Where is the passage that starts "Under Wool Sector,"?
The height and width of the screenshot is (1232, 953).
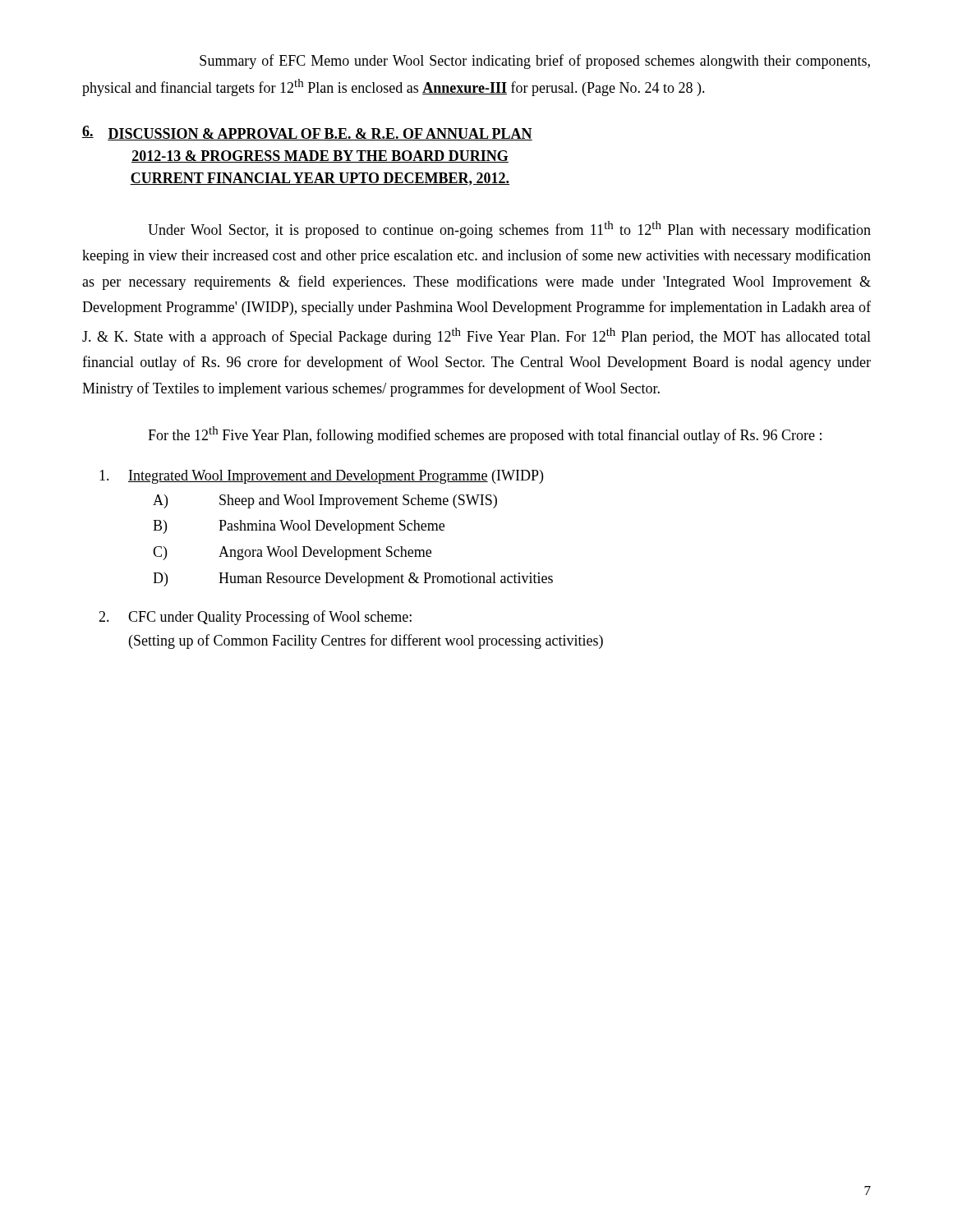[476, 307]
